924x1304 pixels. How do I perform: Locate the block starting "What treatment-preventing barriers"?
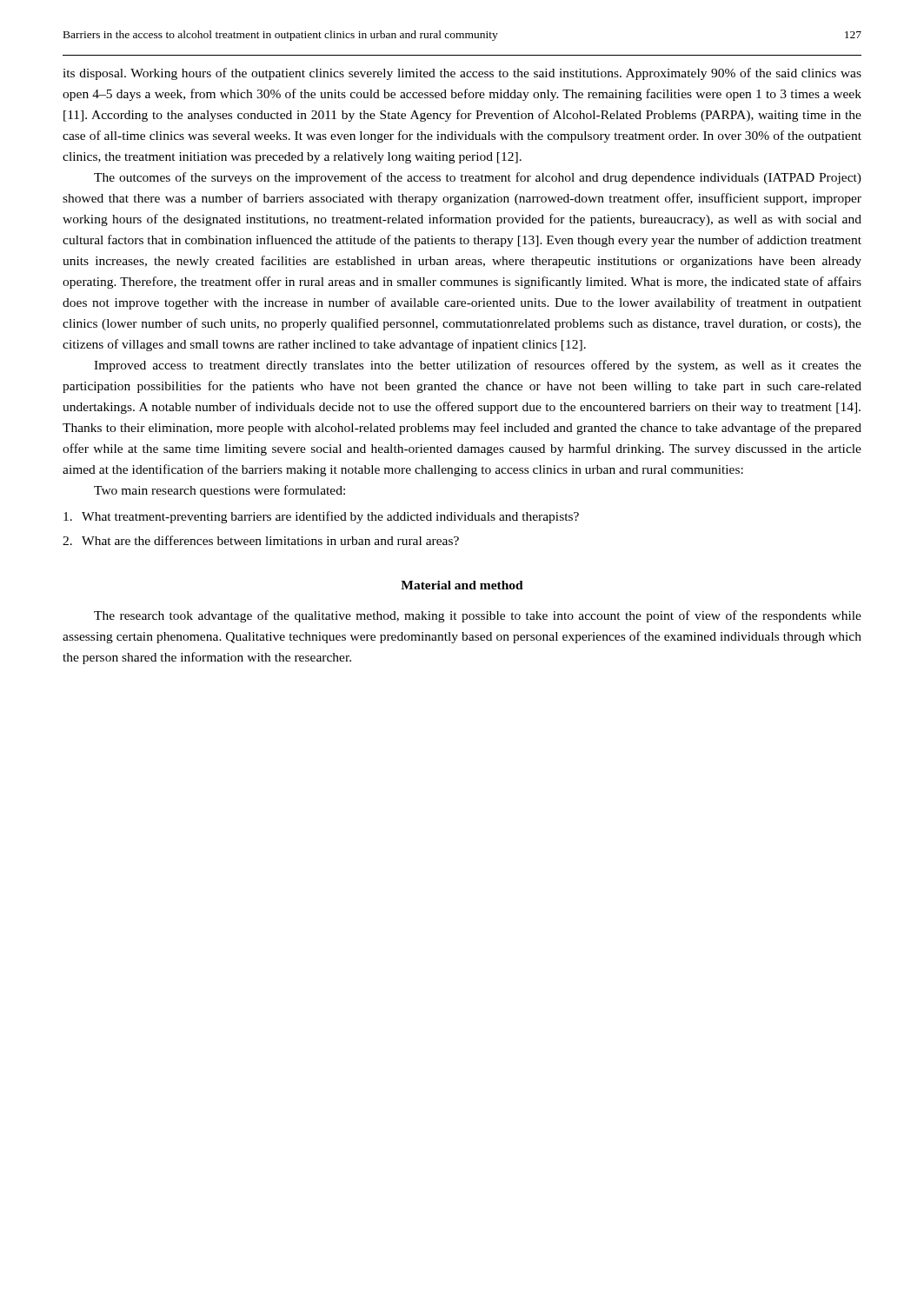click(x=462, y=517)
